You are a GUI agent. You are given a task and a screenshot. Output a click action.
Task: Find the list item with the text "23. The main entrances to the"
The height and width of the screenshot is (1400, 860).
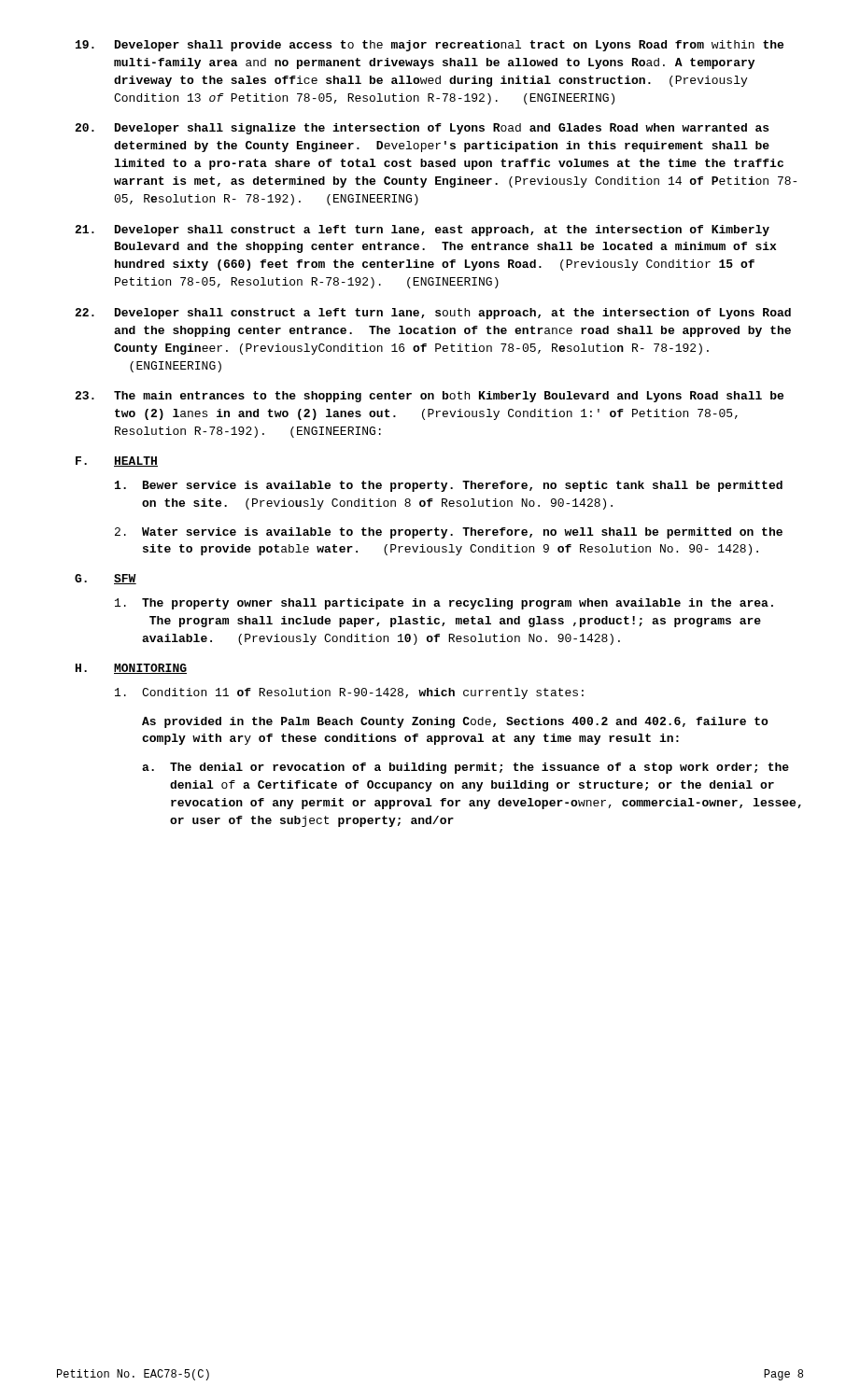pos(439,415)
